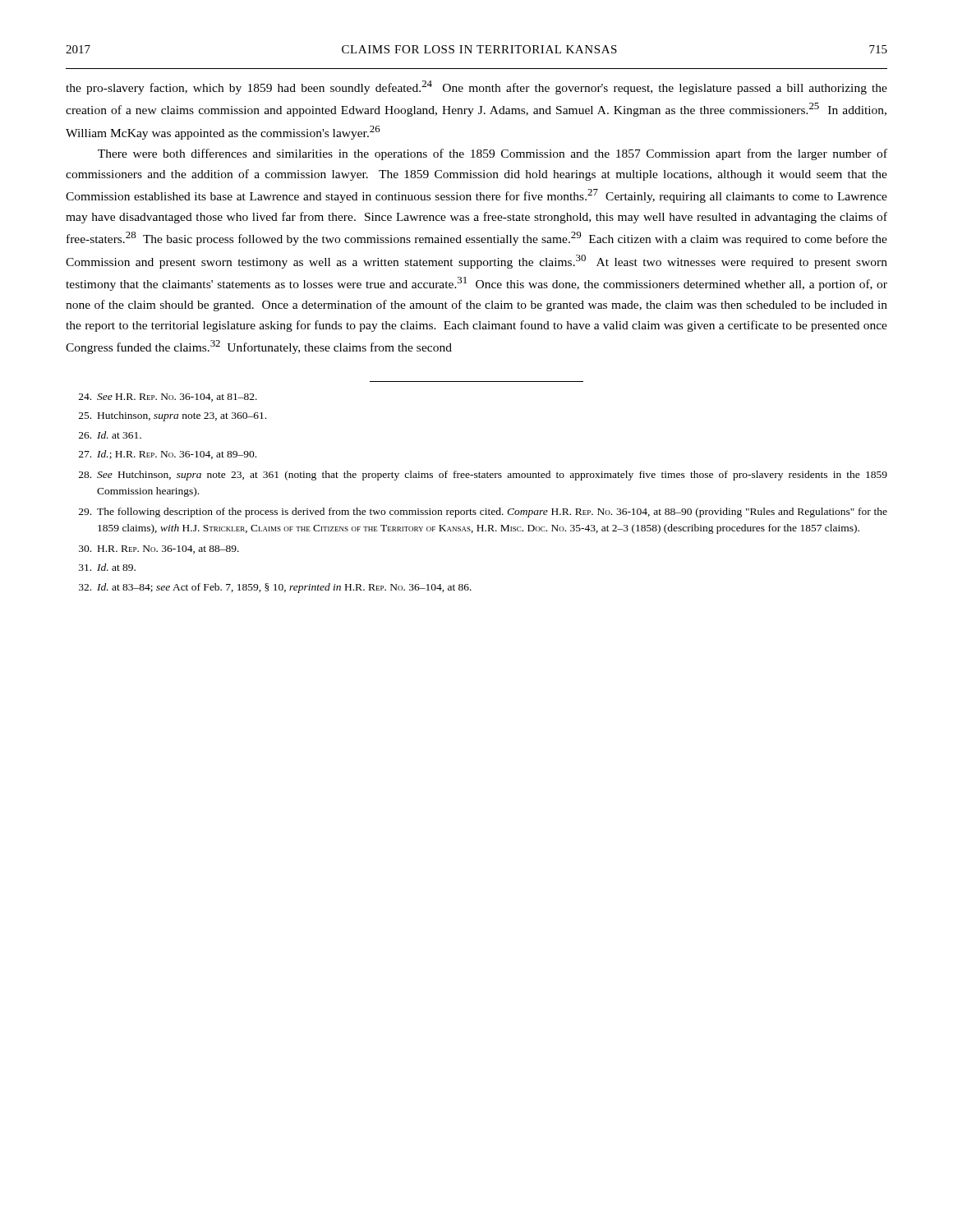Image resolution: width=953 pixels, height=1232 pixels.
Task: Find the footnote containing "Id. at 83–84; see Act of Feb."
Action: coord(476,587)
